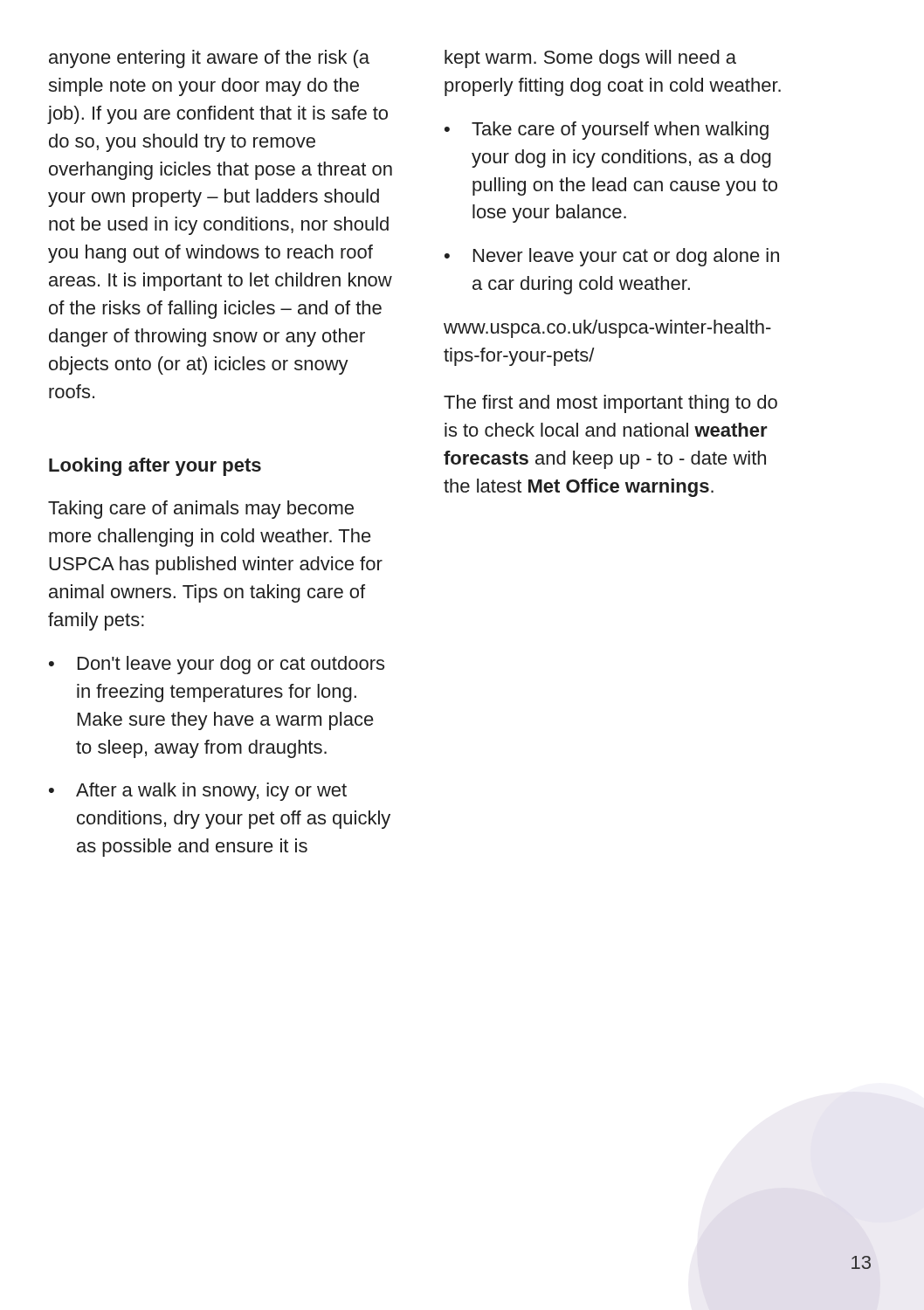Viewport: 924px width, 1310px height.
Task: Click on the list item that says "• Never leave"
Action: point(618,270)
